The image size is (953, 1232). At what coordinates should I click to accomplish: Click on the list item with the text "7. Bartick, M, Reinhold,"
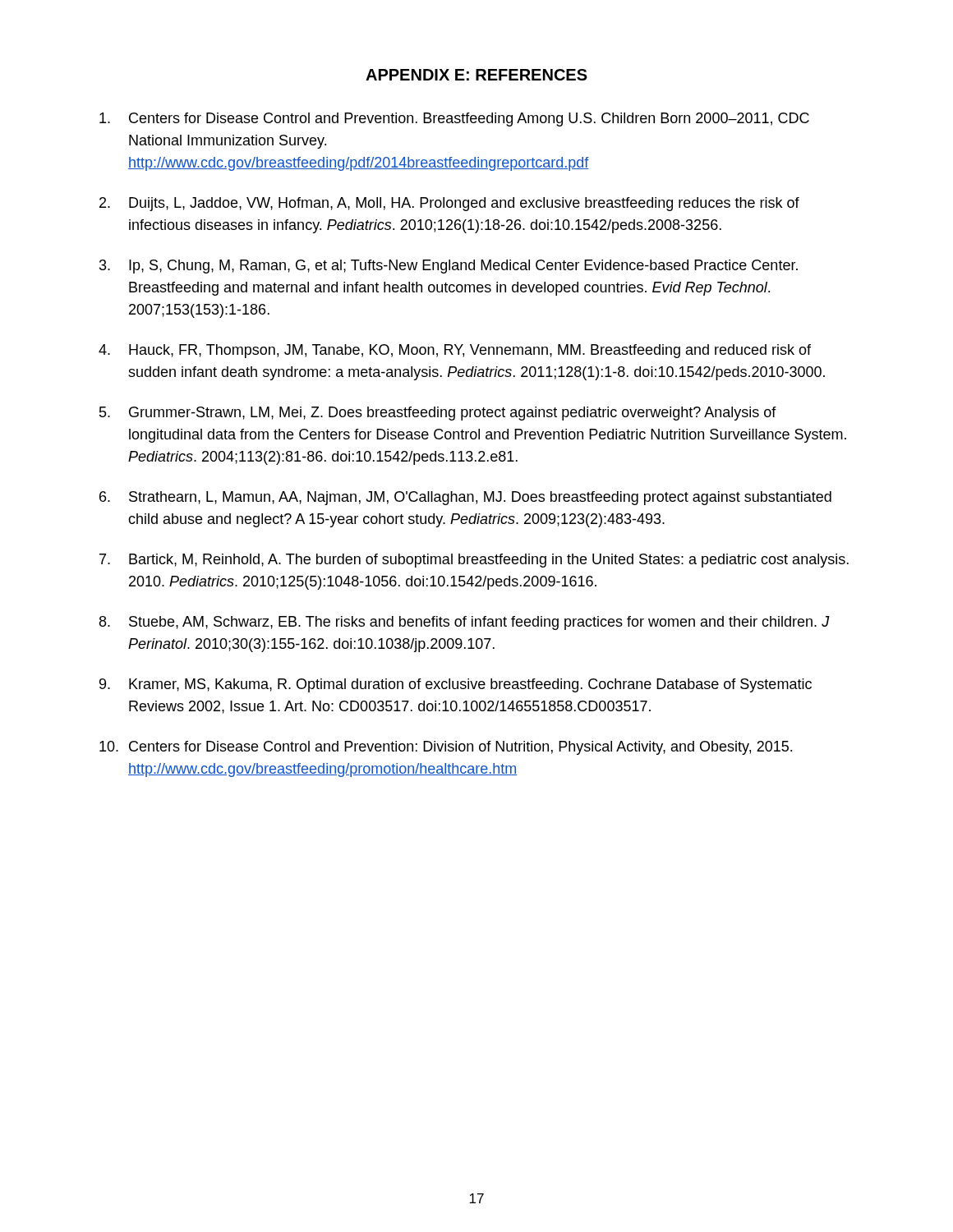tap(476, 571)
